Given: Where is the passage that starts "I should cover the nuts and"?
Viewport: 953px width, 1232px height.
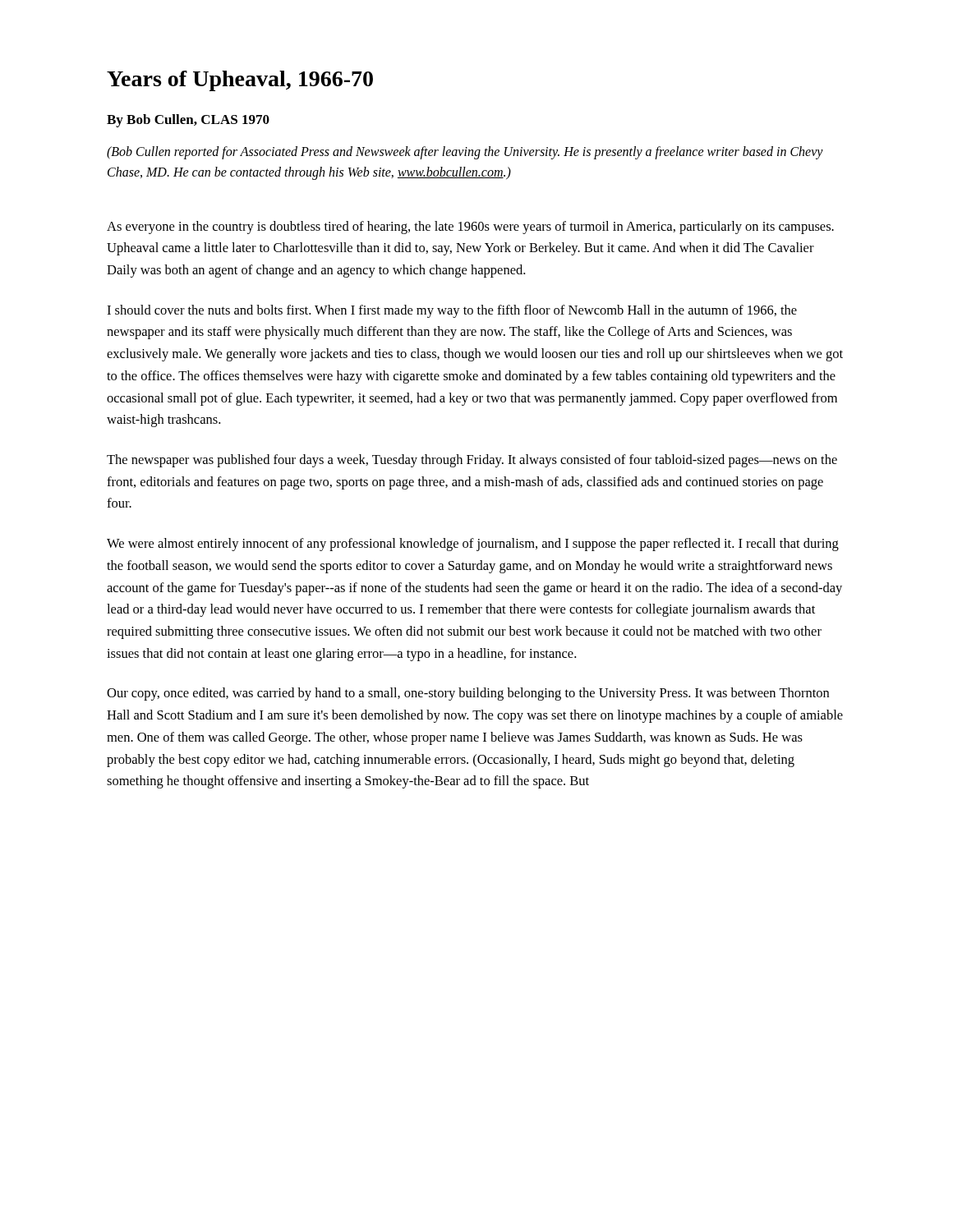Looking at the screenshot, I should coord(475,365).
